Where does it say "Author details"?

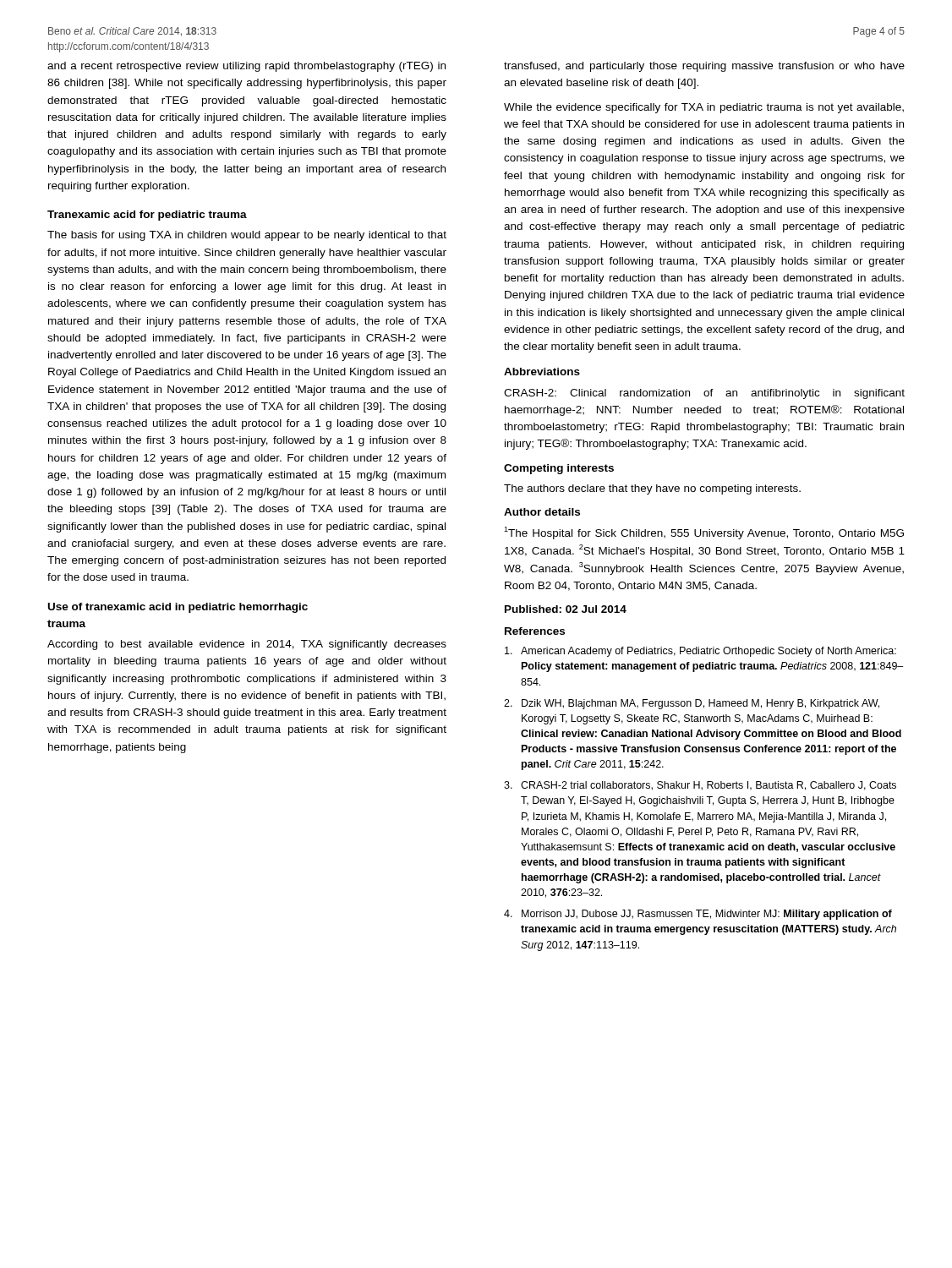click(x=542, y=512)
